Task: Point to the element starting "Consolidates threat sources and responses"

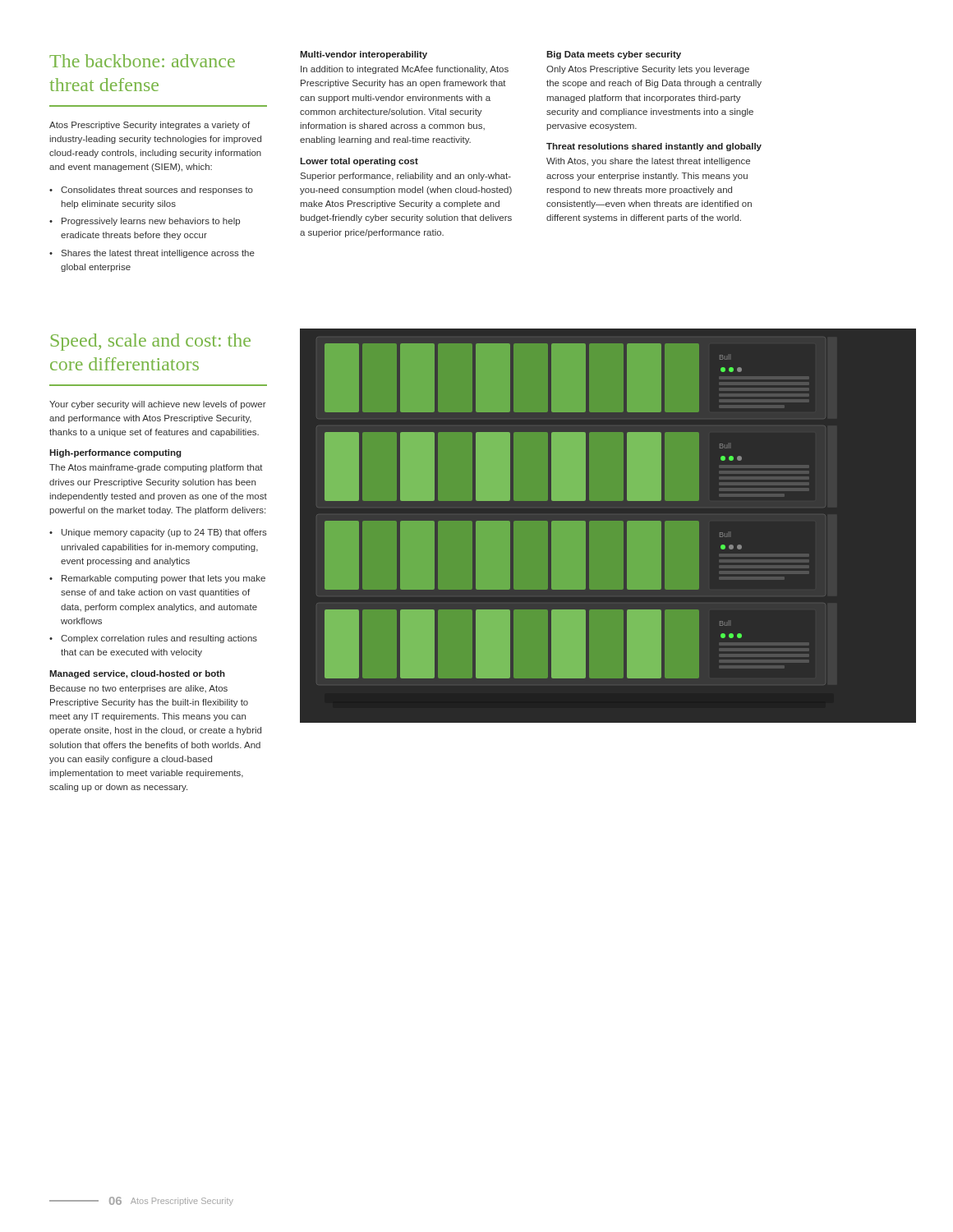Action: [157, 196]
